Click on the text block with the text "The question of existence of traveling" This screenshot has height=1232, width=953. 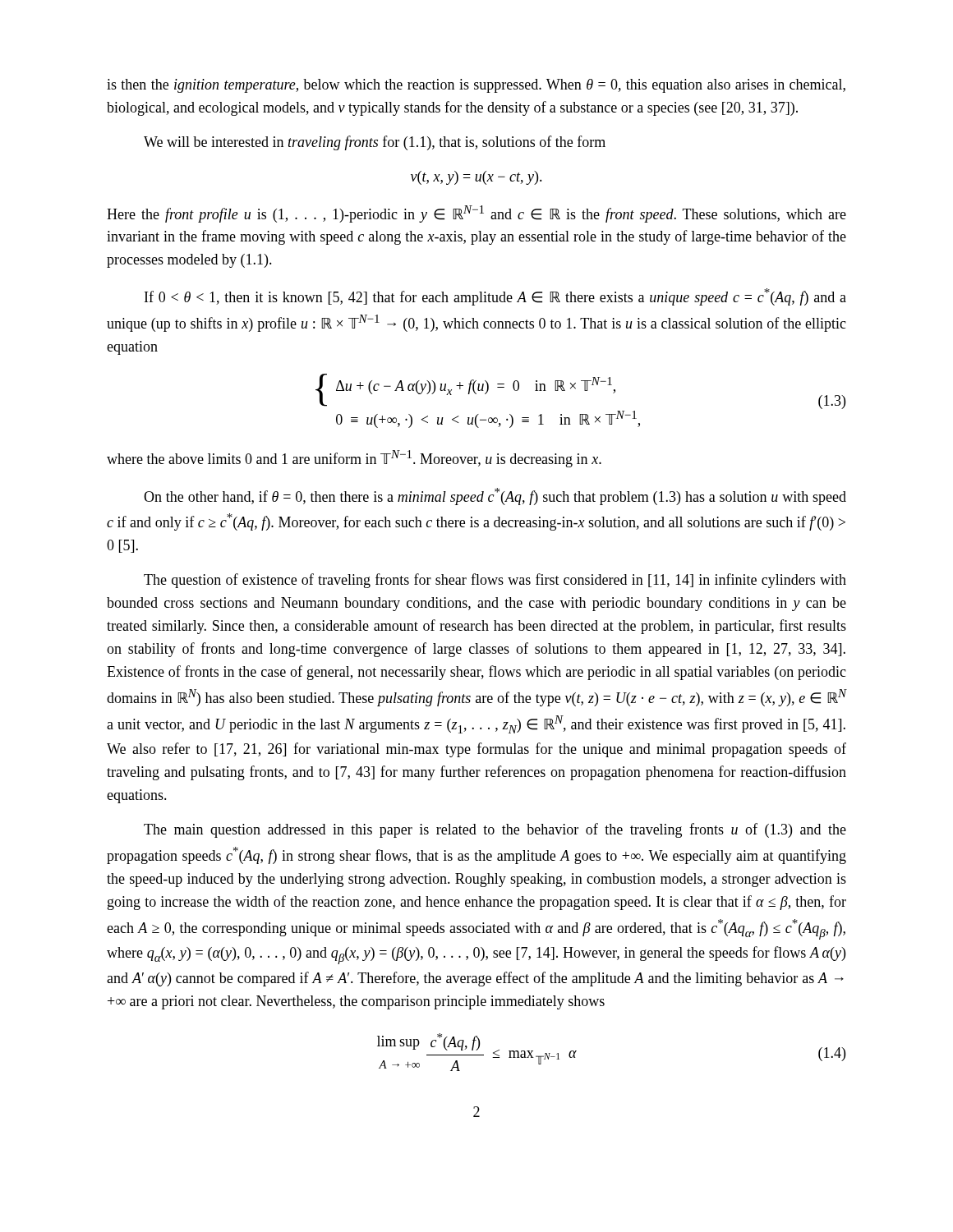pyautogui.click(x=476, y=688)
